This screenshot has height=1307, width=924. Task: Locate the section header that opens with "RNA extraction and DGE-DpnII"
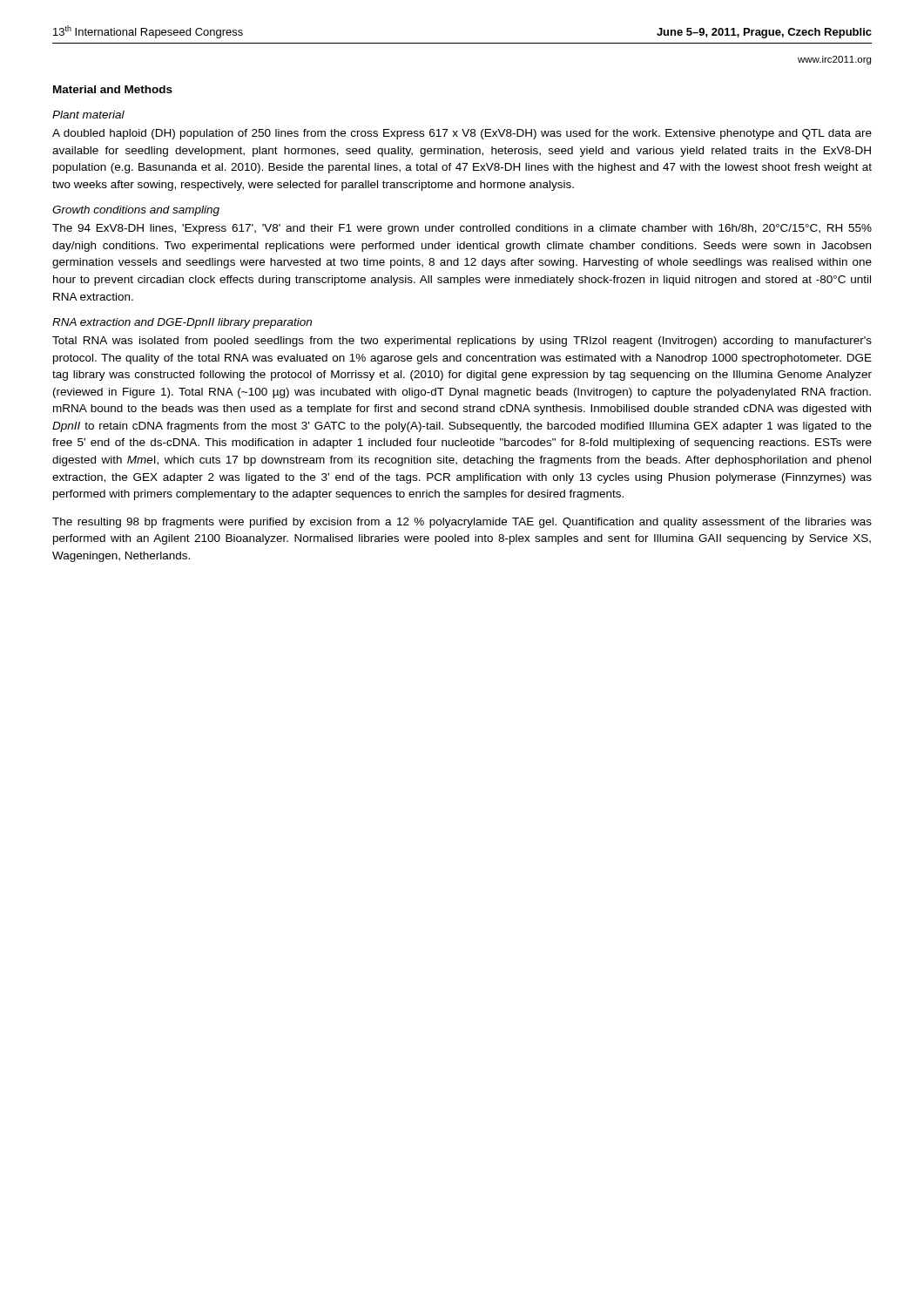click(x=182, y=322)
